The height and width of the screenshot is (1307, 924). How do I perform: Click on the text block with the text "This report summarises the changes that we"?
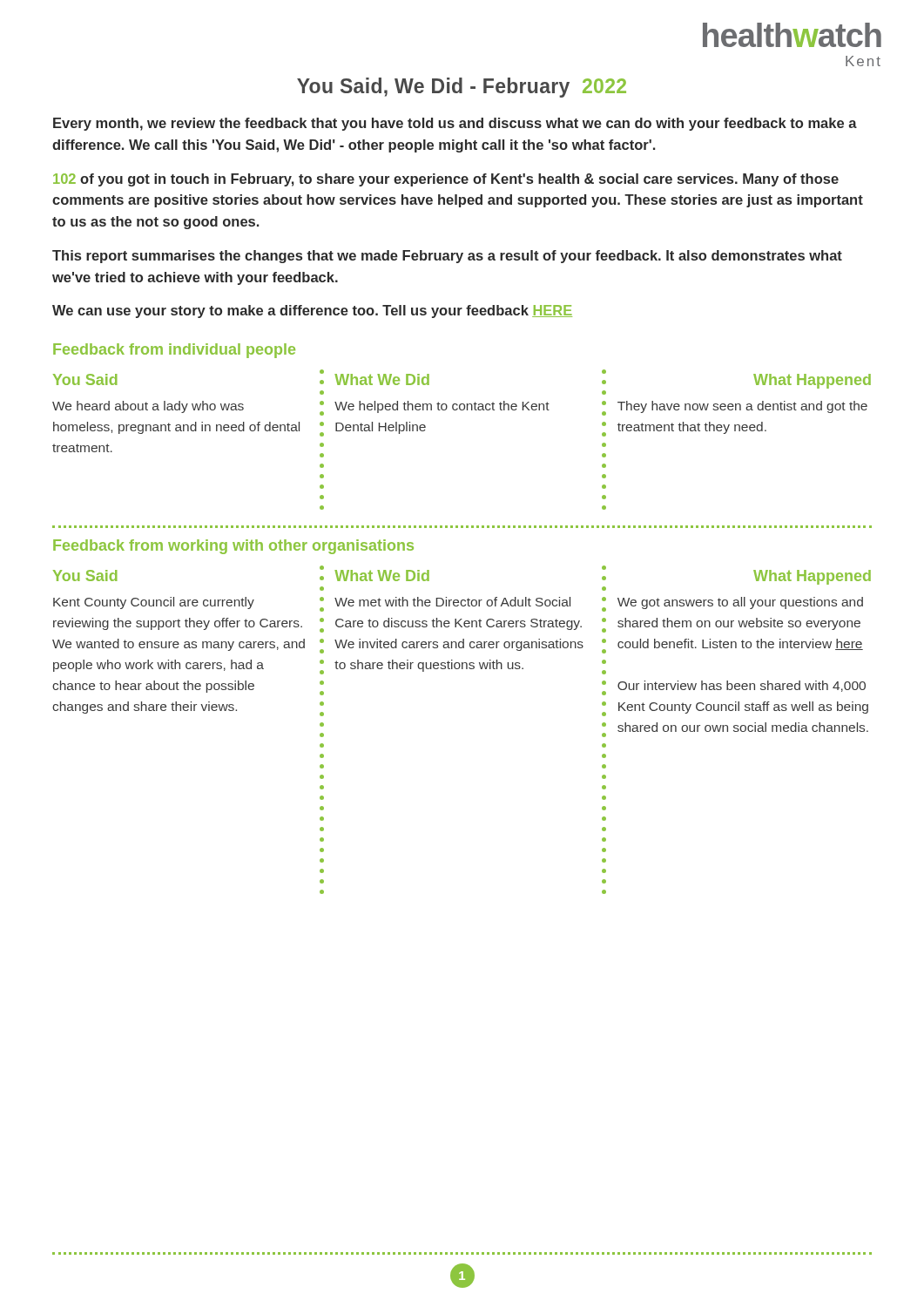[447, 266]
